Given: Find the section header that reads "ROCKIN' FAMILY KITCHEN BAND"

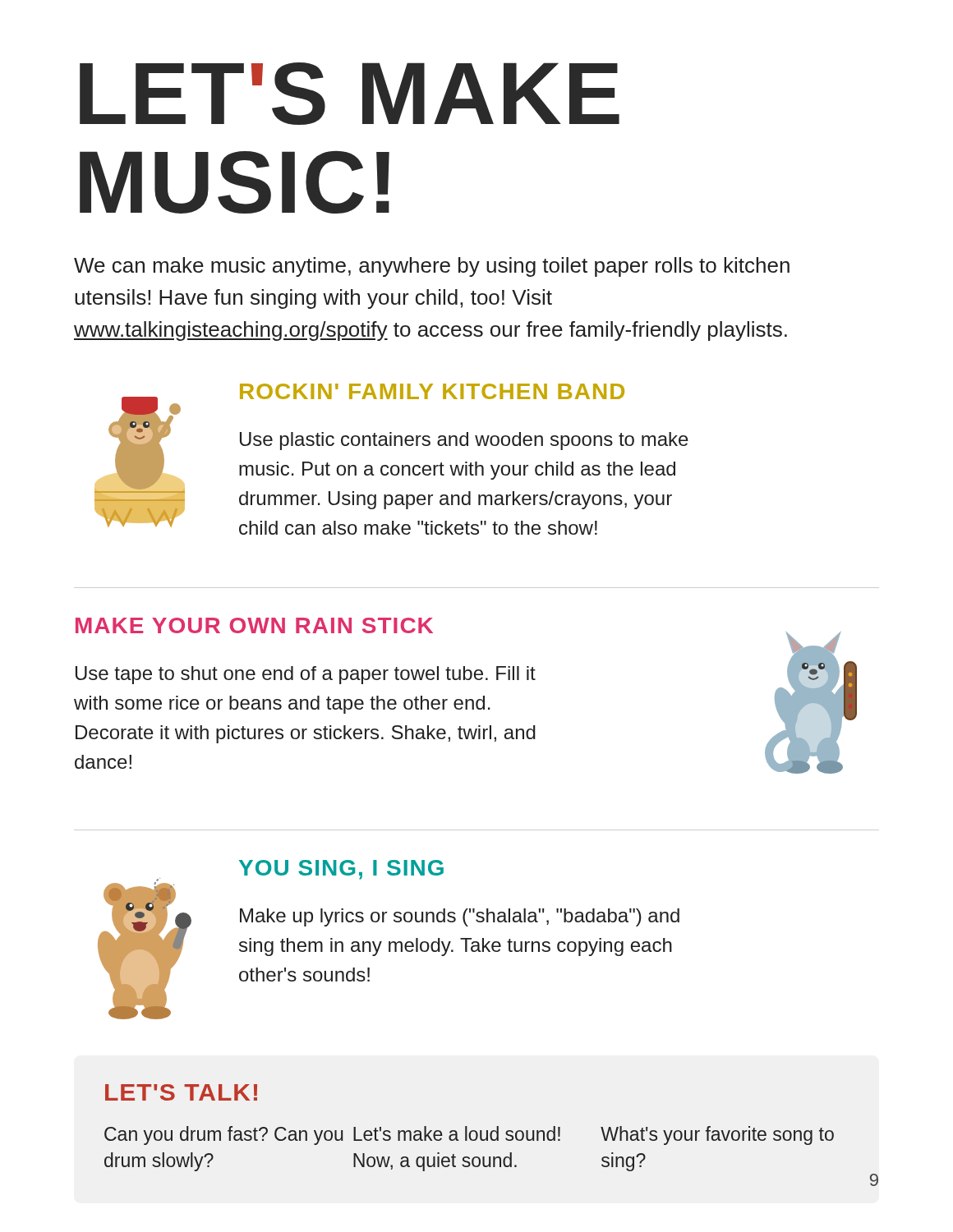Looking at the screenshot, I should (559, 392).
